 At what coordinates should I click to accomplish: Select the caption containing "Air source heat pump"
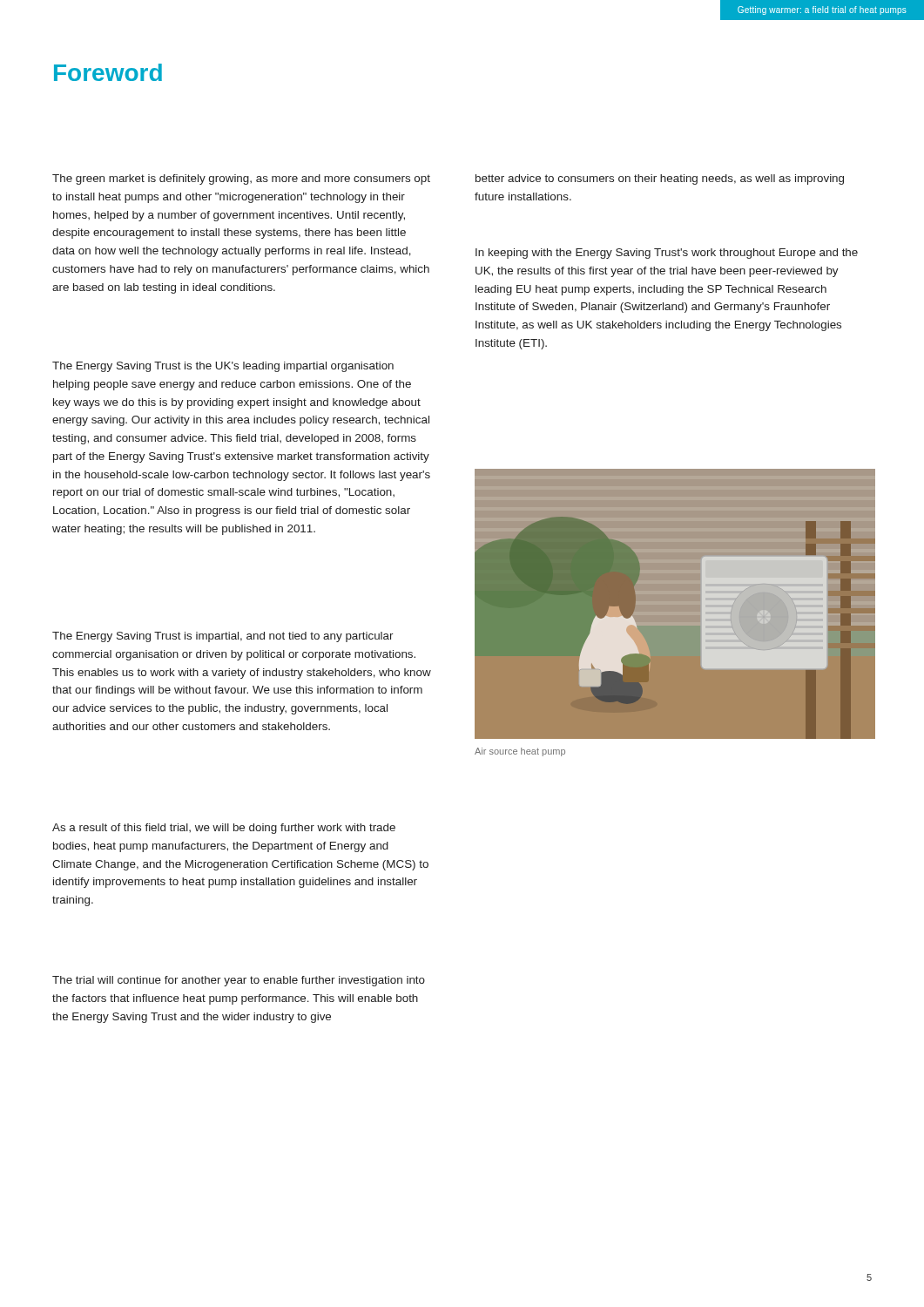pyautogui.click(x=520, y=751)
